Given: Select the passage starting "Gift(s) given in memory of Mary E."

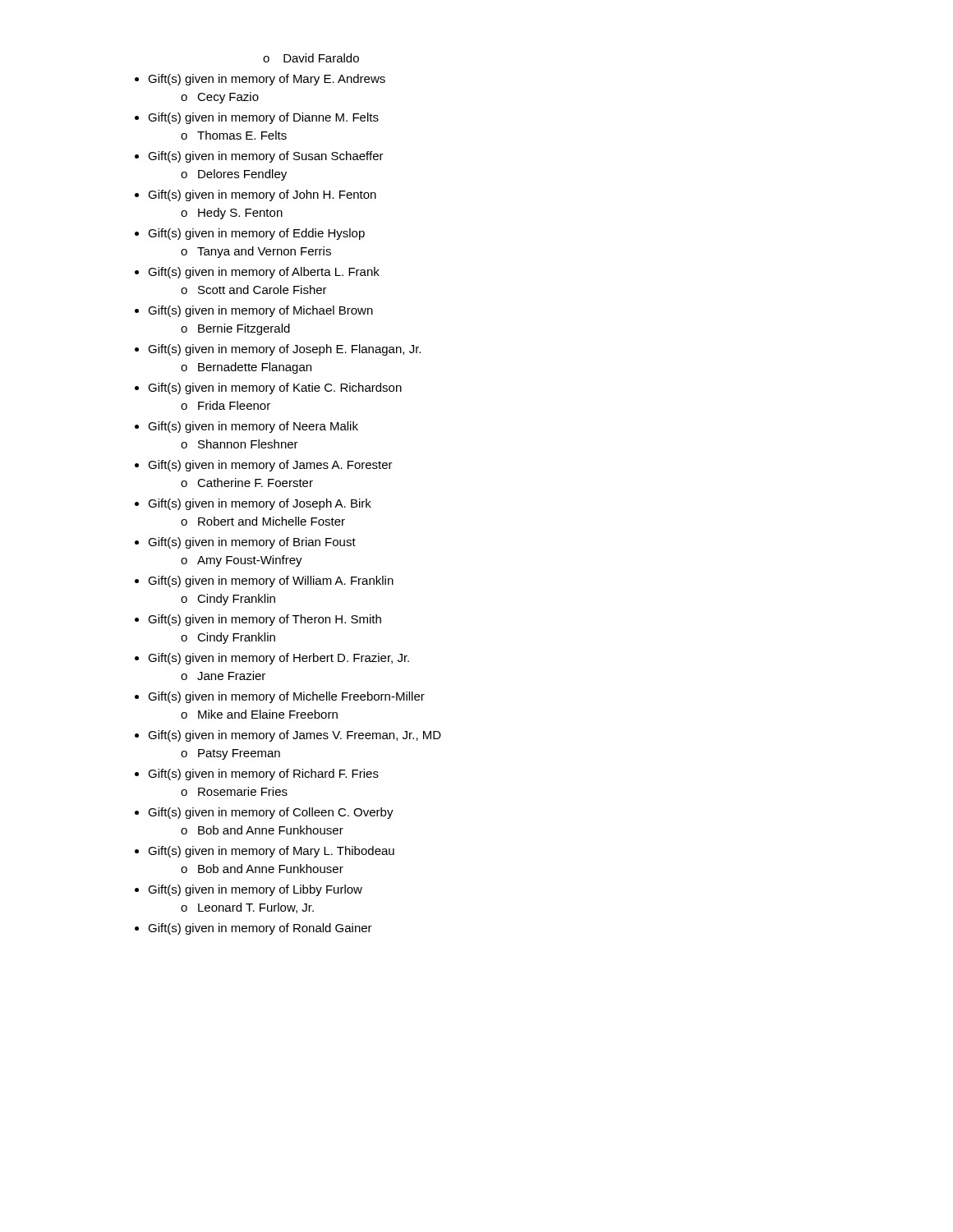Looking at the screenshot, I should [260, 80].
